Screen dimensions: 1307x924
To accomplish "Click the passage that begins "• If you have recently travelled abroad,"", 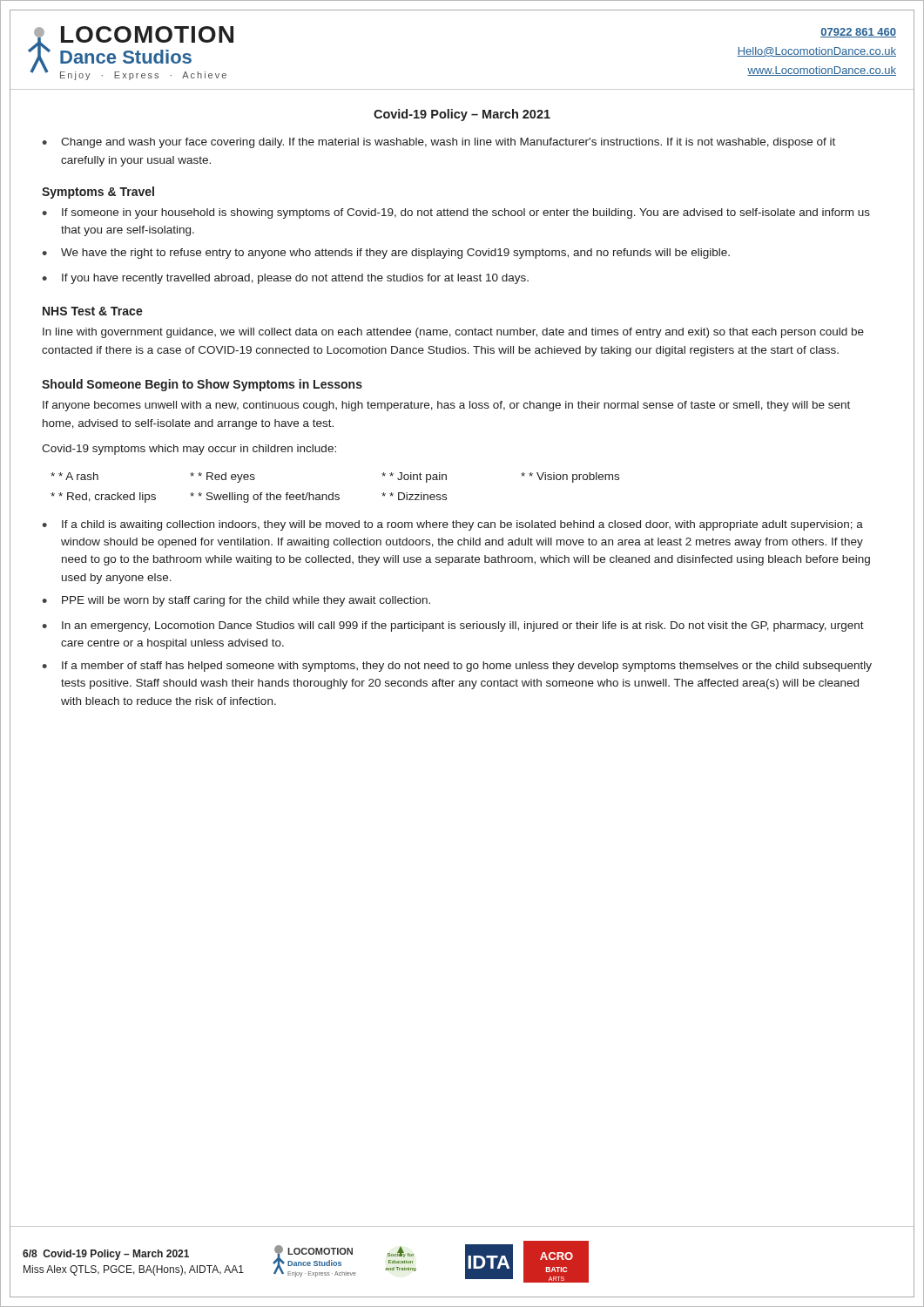I will (x=462, y=279).
